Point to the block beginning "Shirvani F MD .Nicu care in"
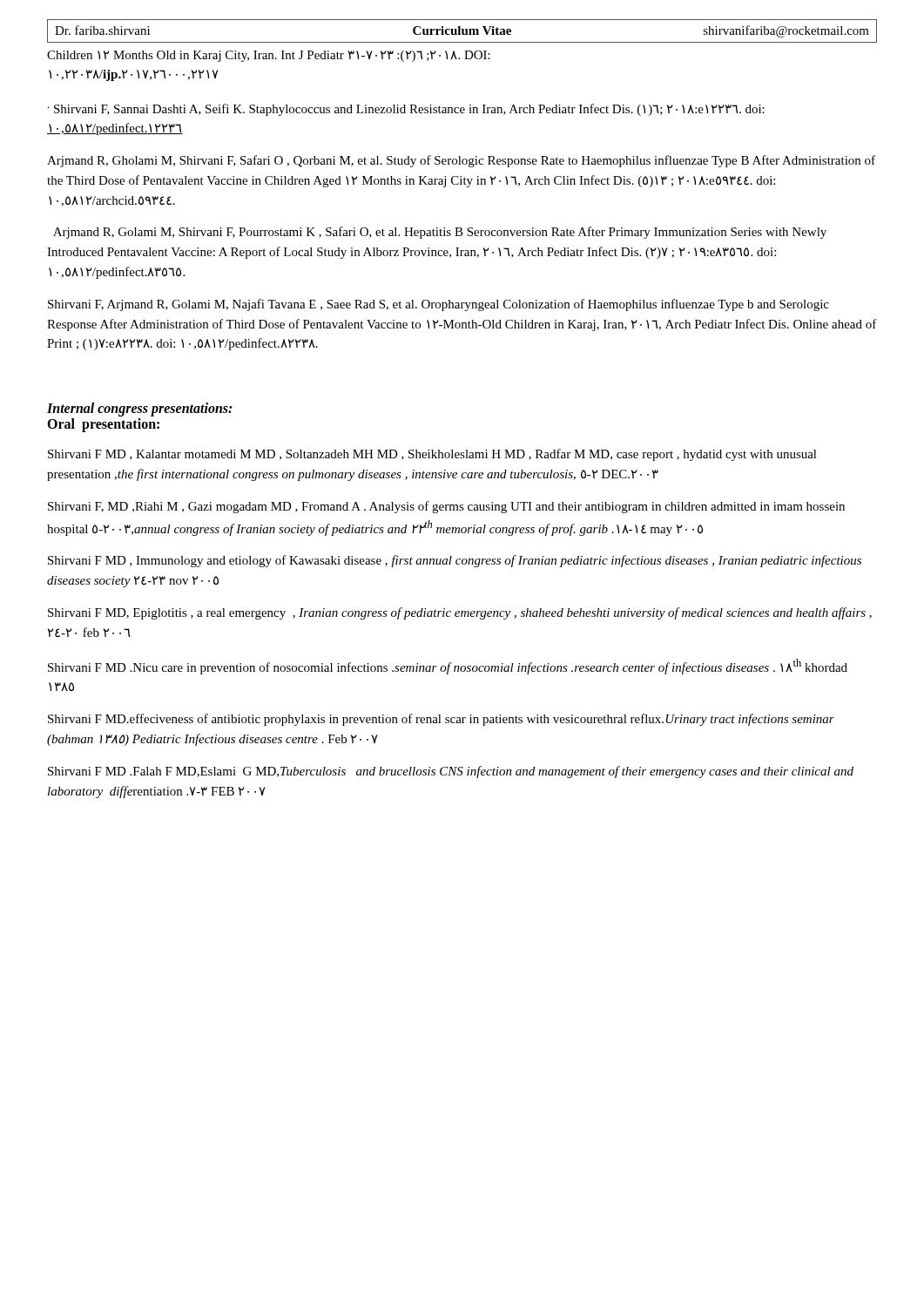Image resolution: width=924 pixels, height=1307 pixels. tap(447, 675)
